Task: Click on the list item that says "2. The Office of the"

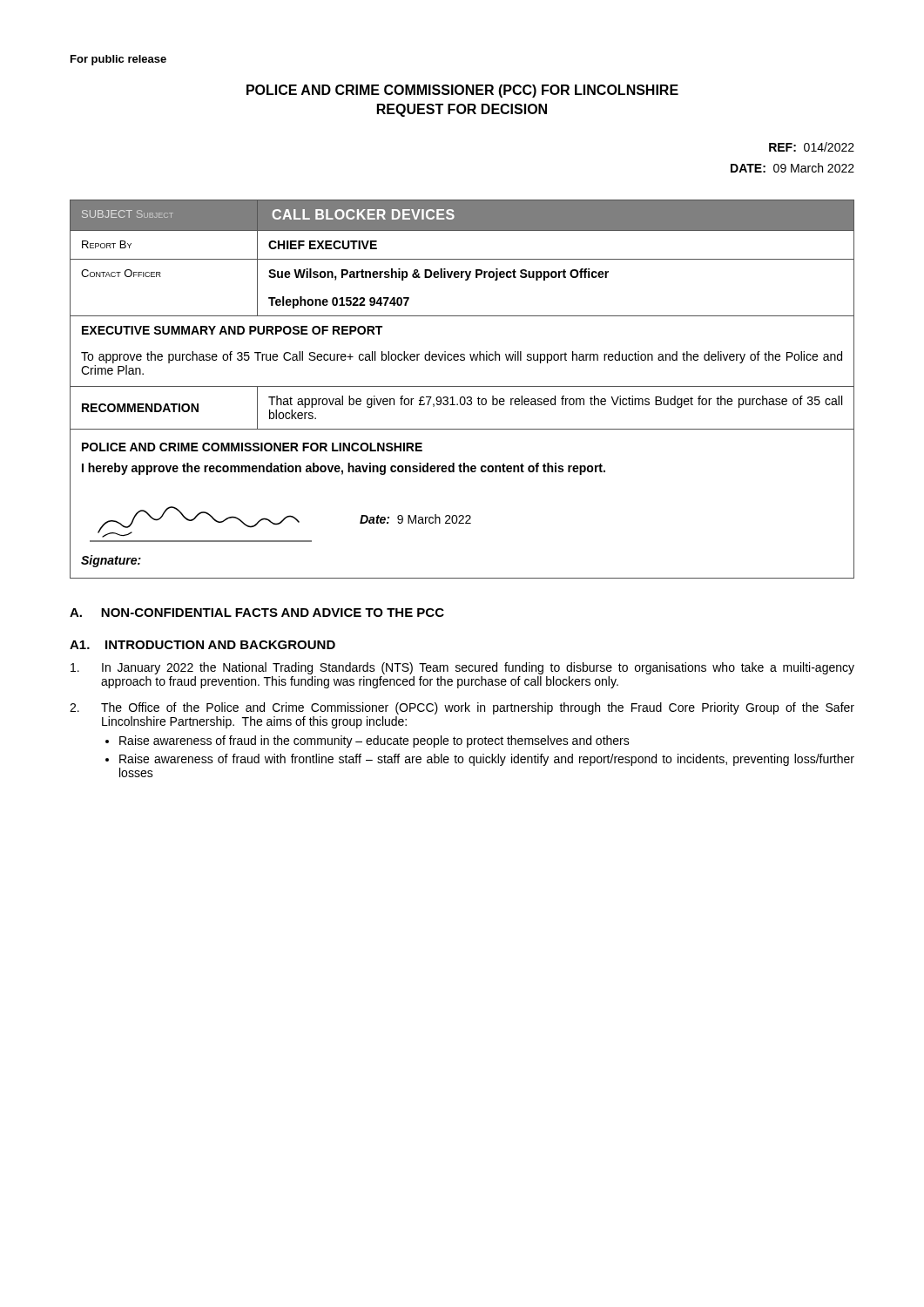Action: coord(462,743)
